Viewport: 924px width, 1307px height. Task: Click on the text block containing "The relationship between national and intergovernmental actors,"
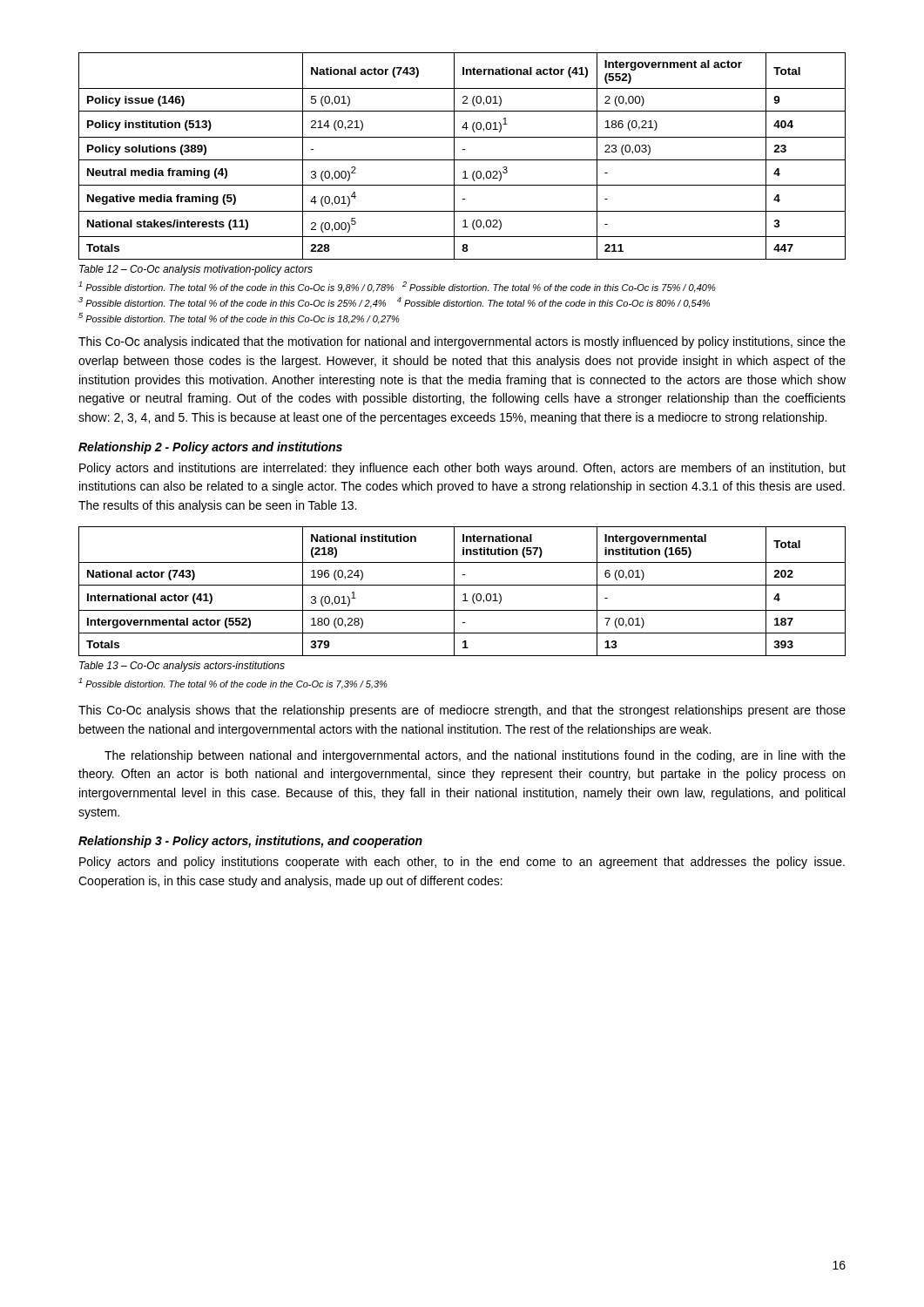click(x=462, y=783)
